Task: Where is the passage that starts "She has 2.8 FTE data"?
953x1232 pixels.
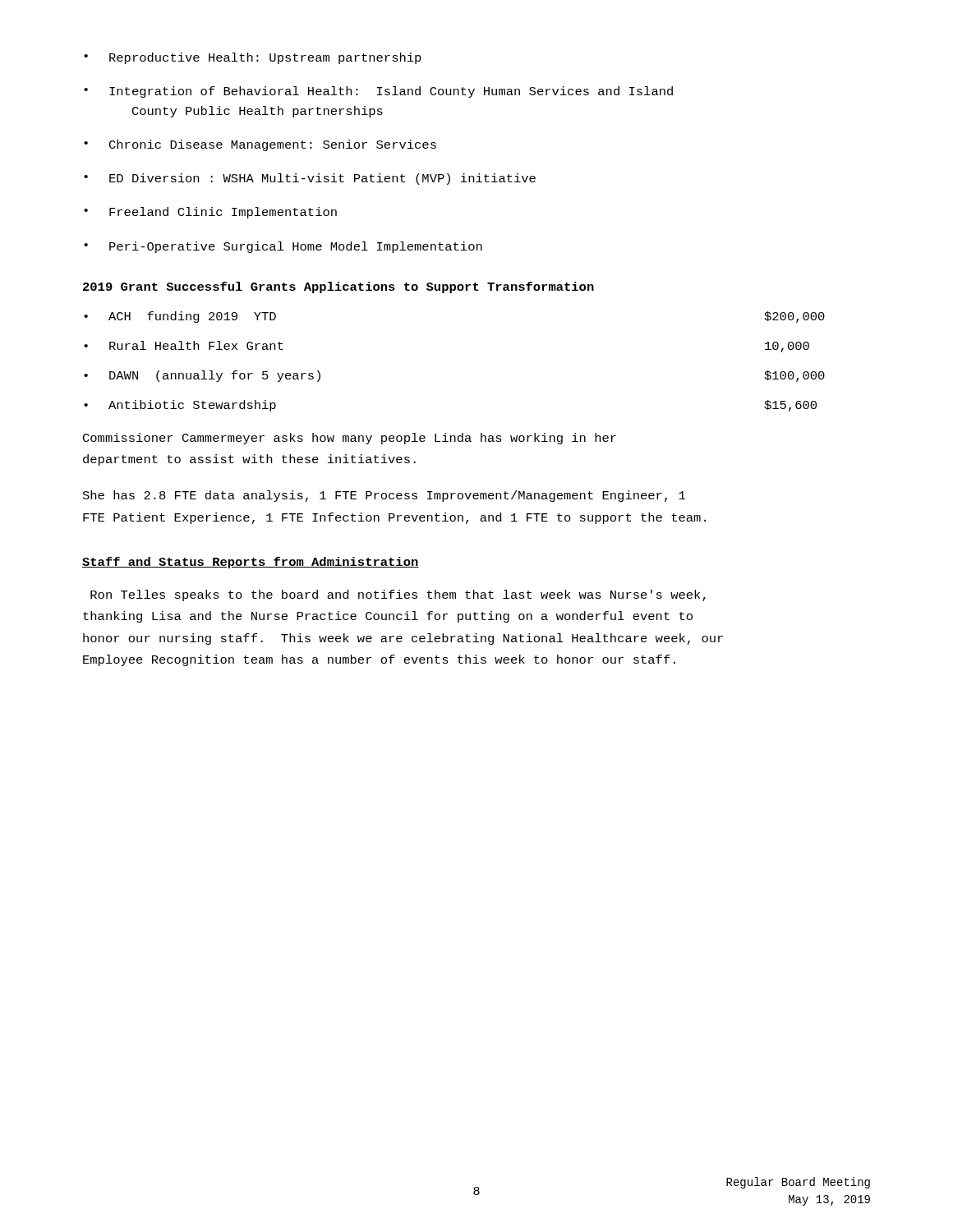Action: click(395, 507)
